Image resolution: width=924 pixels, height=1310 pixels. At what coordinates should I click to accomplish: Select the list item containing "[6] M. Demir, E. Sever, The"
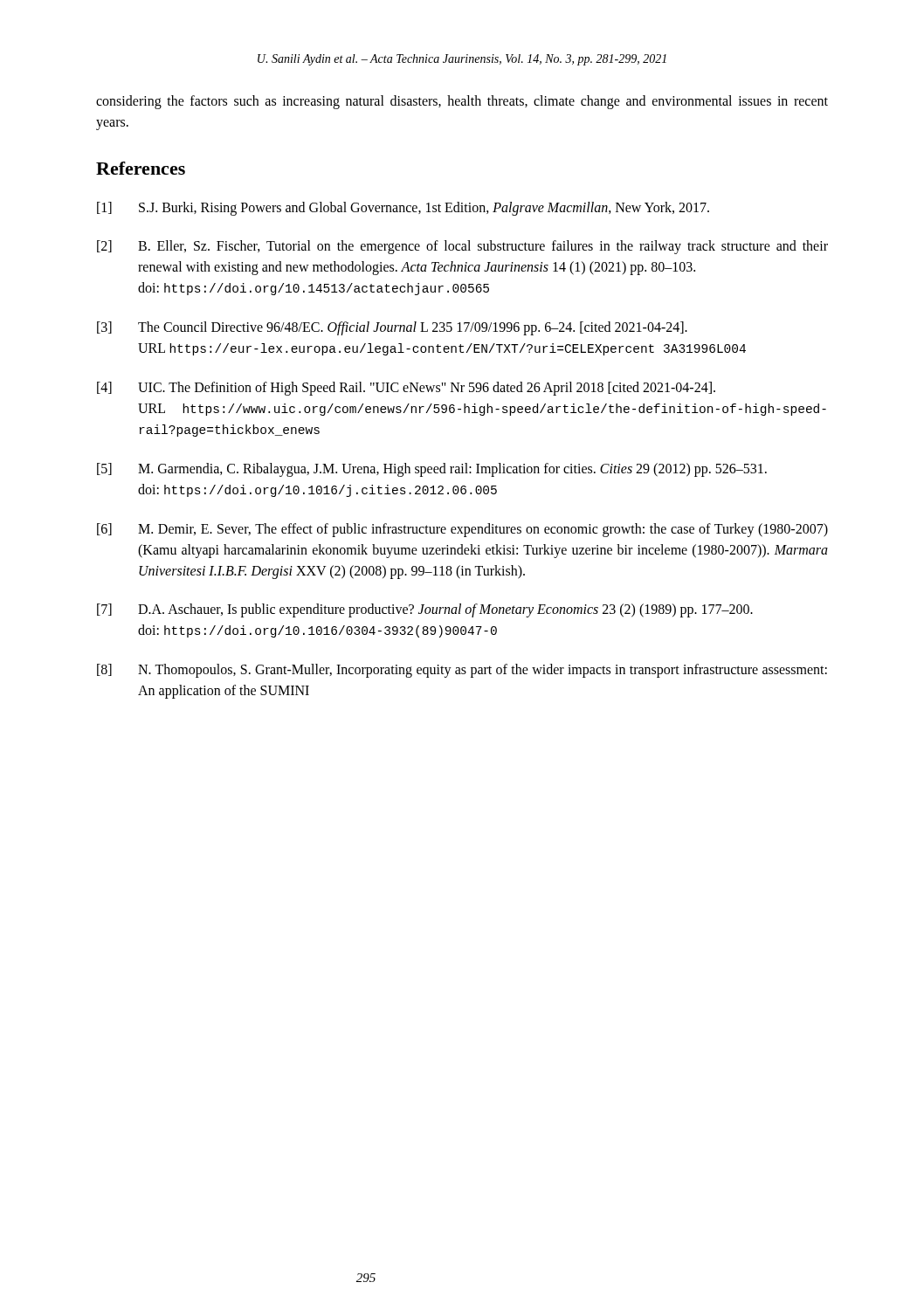point(462,550)
